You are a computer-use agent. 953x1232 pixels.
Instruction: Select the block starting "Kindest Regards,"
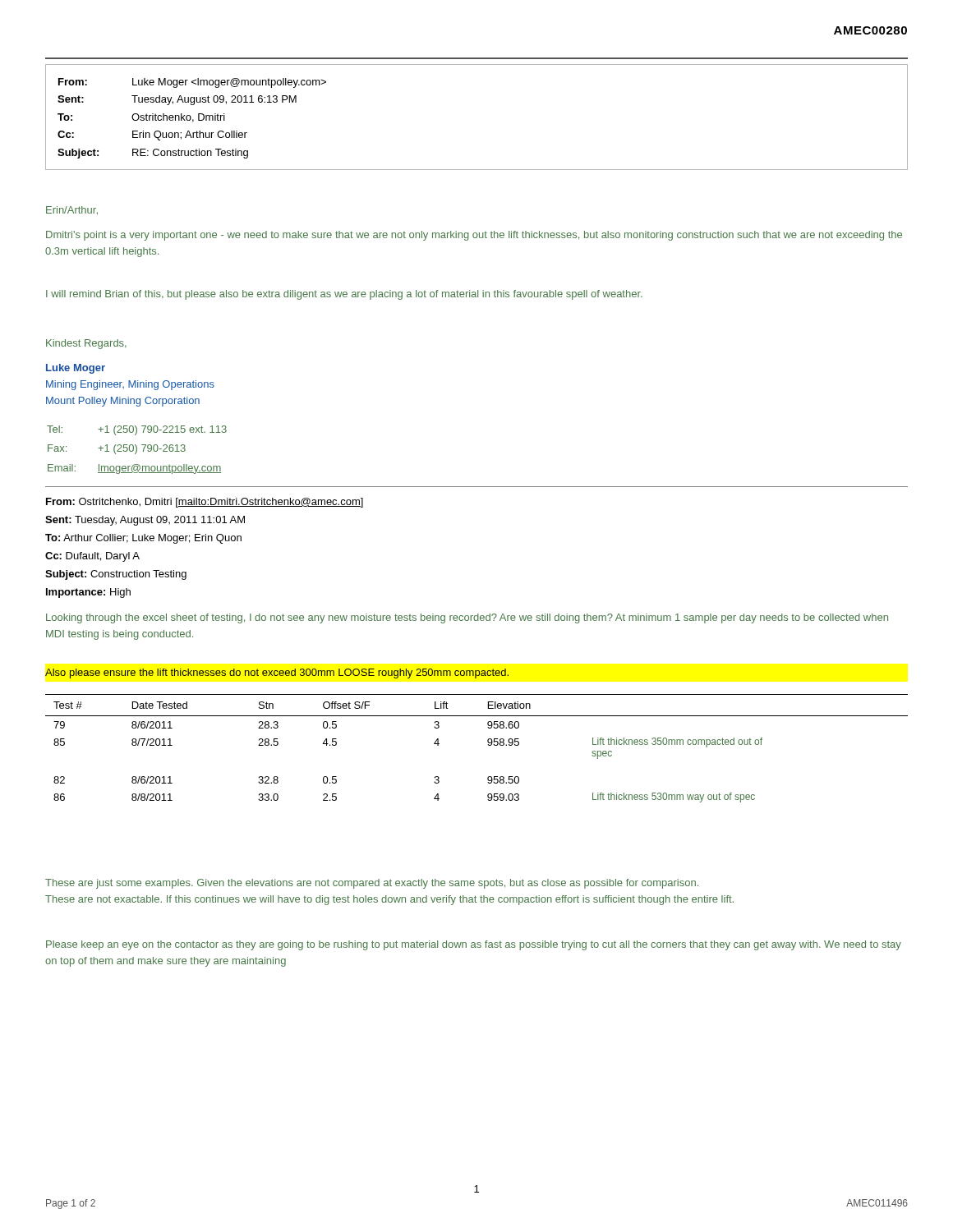86,343
